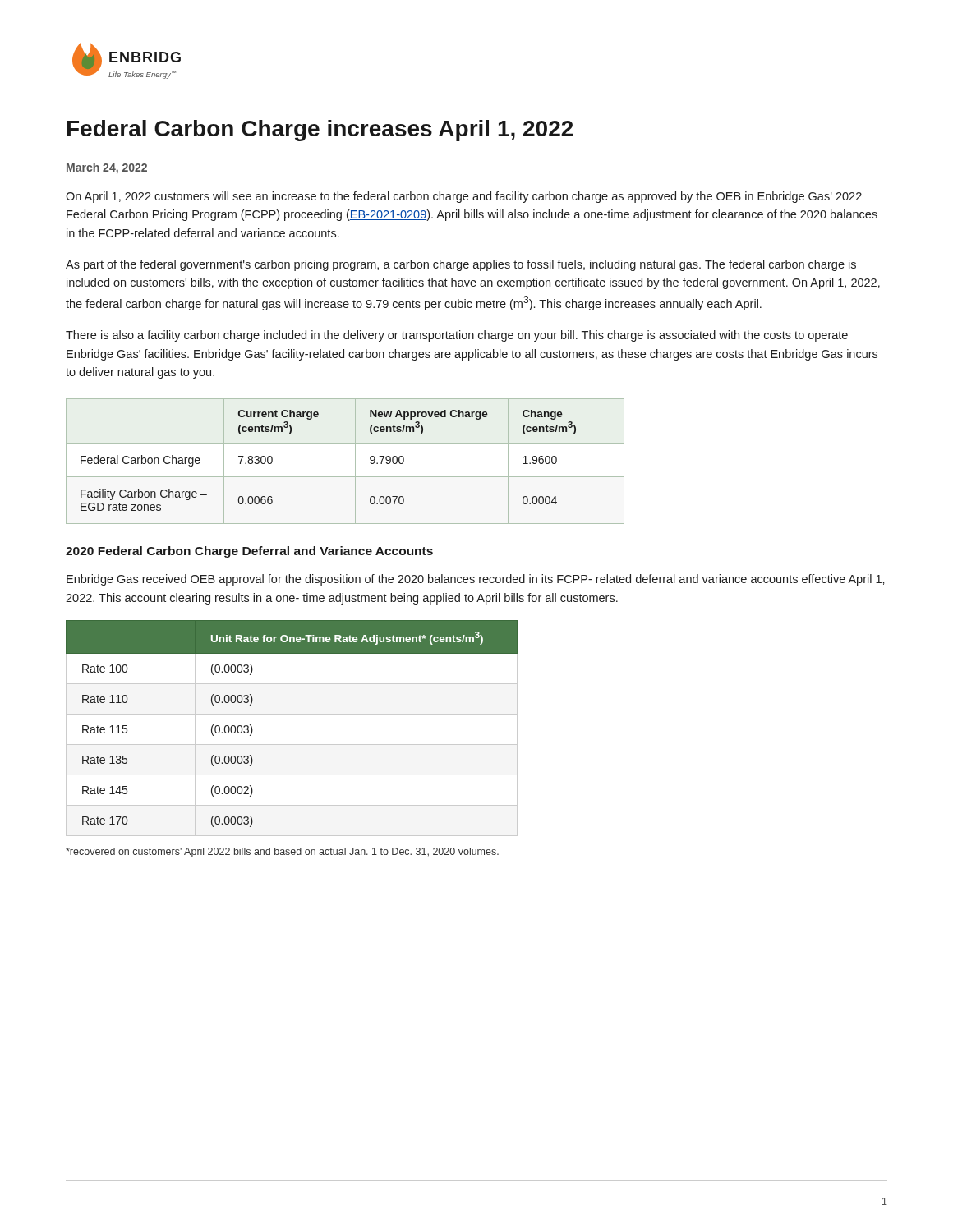The height and width of the screenshot is (1232, 953).
Task: Point to the block beginning "As part of the federal government's"
Action: point(473,284)
